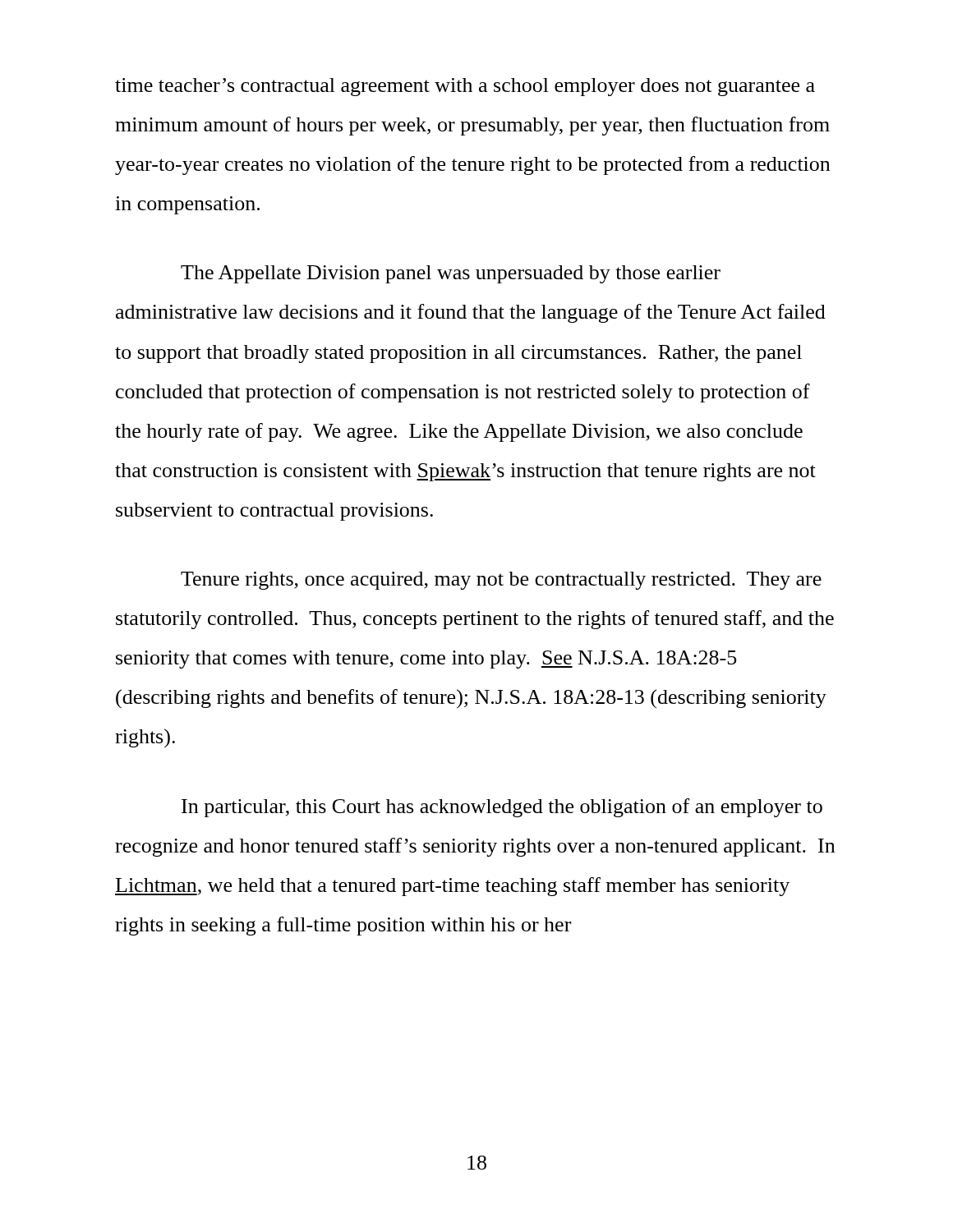Point to the block starting "In particular, this Court has acknowledged"

(502, 808)
